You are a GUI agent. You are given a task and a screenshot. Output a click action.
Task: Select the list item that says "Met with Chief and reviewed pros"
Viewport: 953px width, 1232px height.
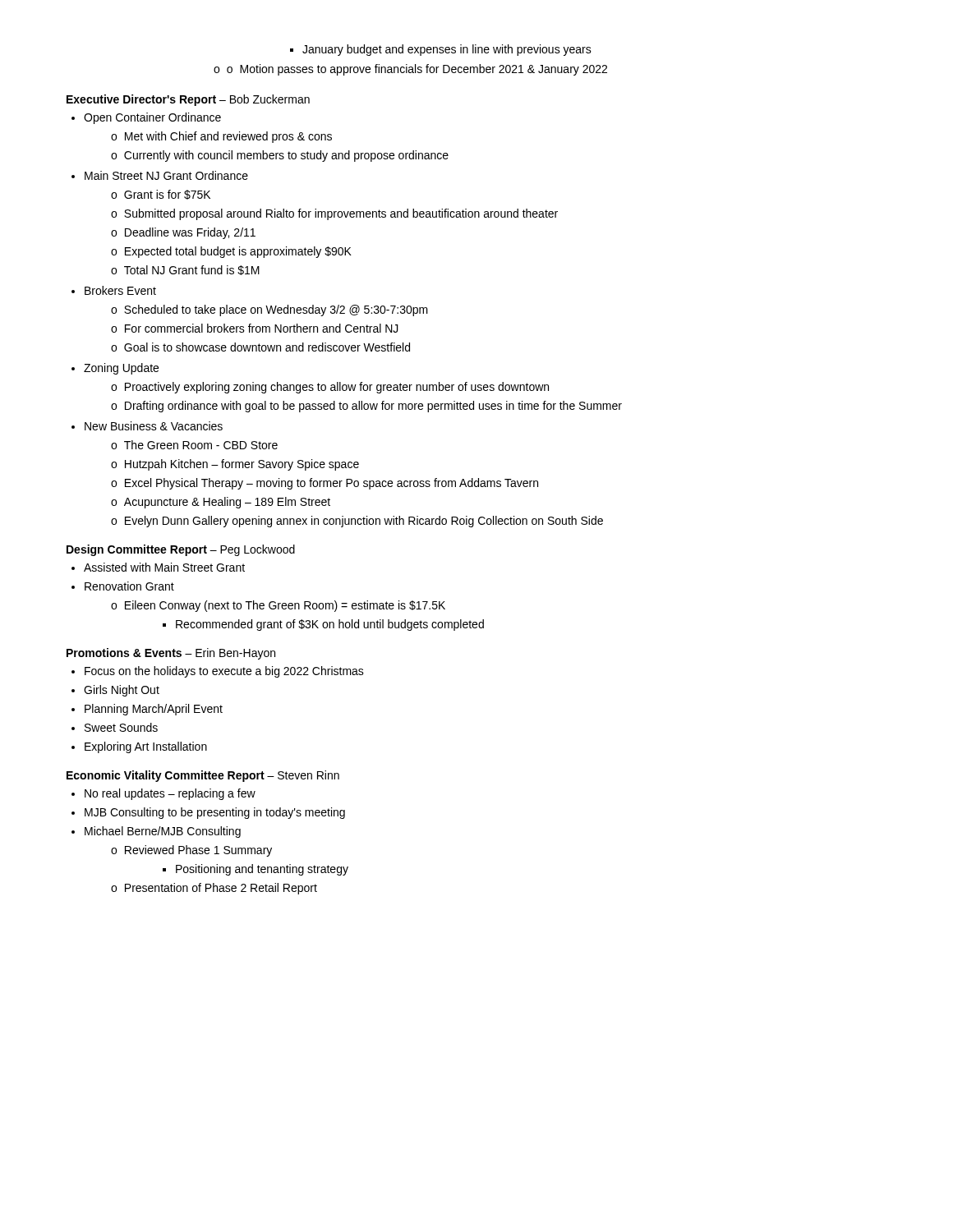click(221, 137)
